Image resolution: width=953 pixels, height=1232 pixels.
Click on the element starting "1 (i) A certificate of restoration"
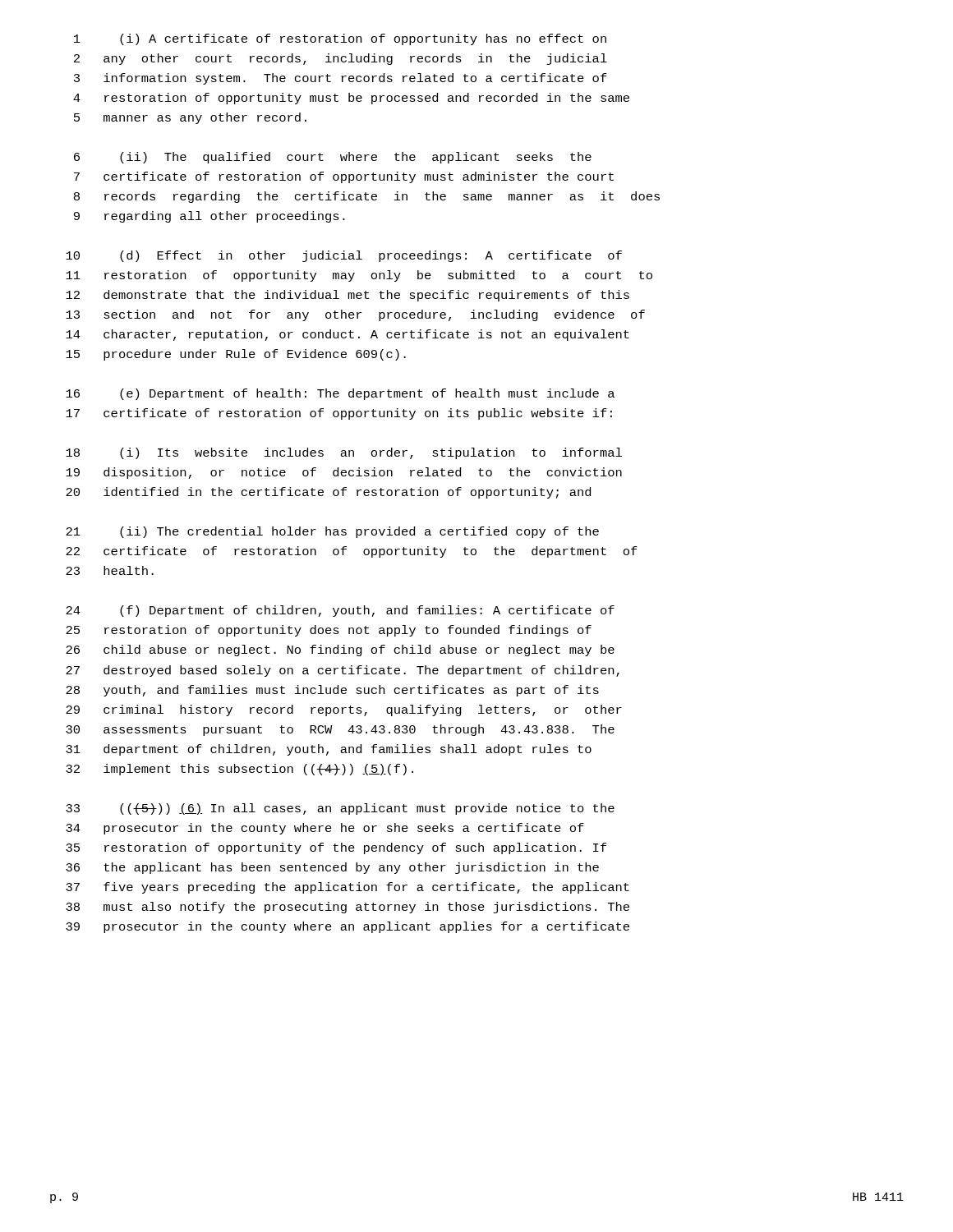pos(476,483)
